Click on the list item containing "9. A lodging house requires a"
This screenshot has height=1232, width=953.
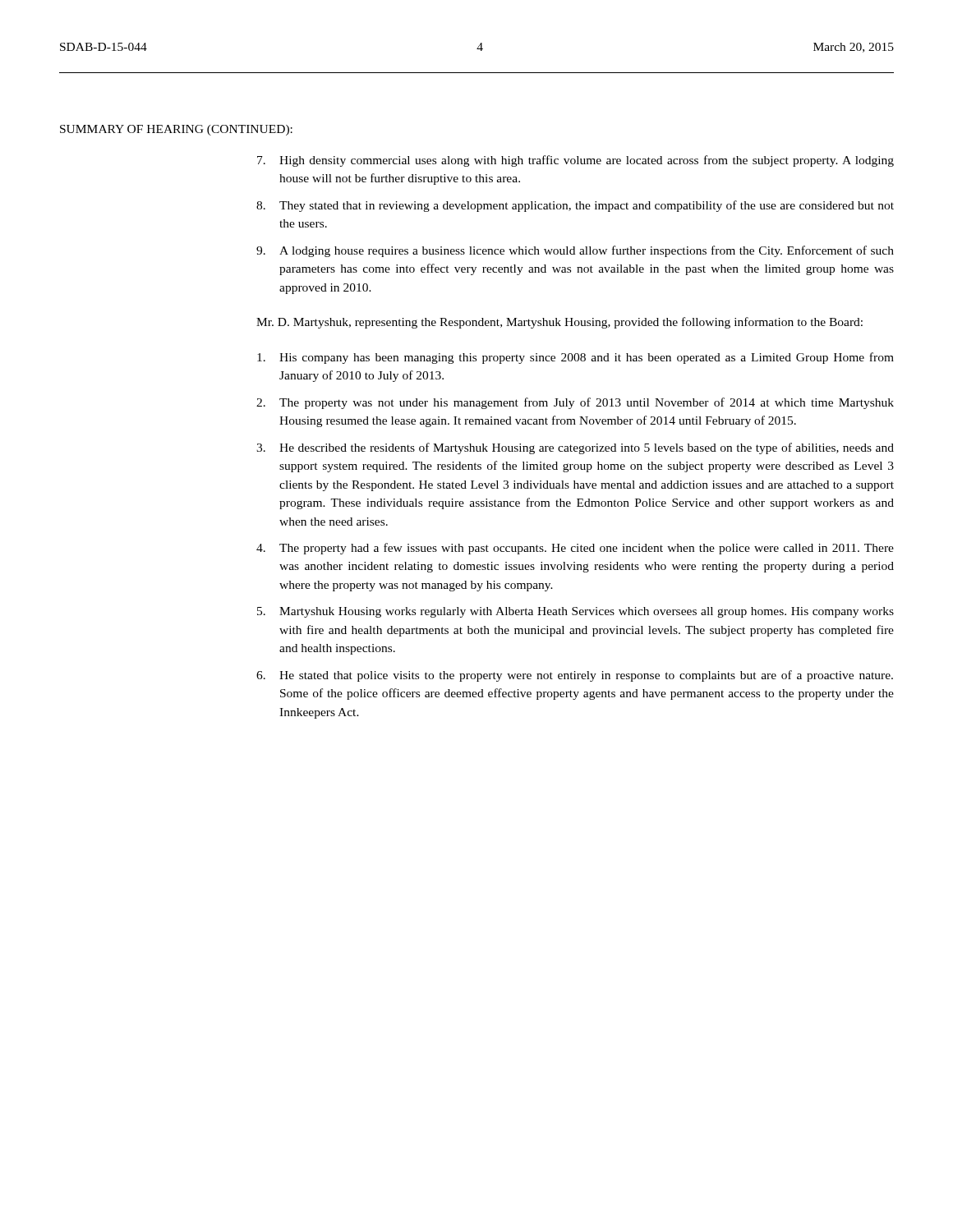click(575, 269)
